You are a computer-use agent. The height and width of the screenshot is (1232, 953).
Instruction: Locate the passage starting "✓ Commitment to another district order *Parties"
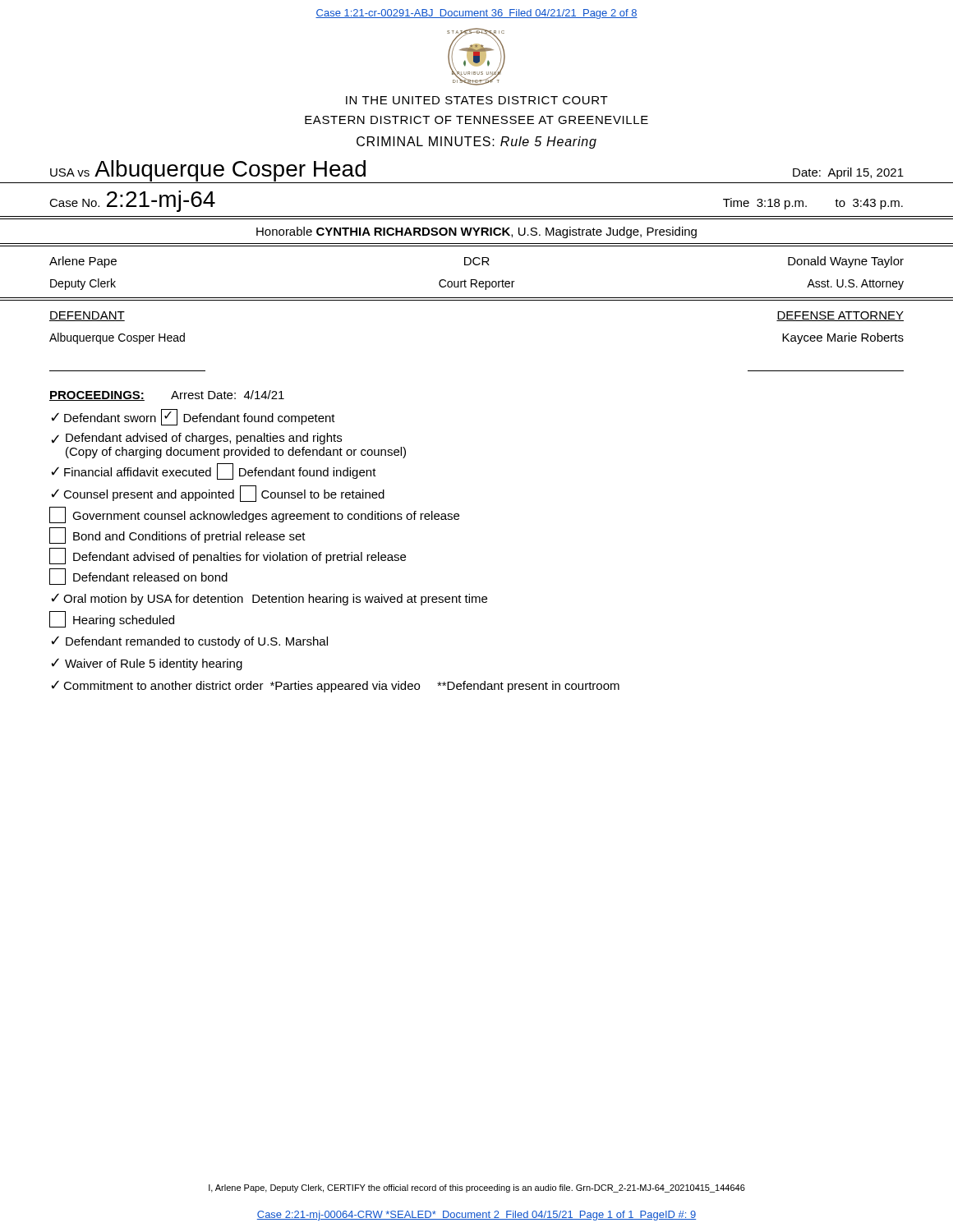pos(335,685)
